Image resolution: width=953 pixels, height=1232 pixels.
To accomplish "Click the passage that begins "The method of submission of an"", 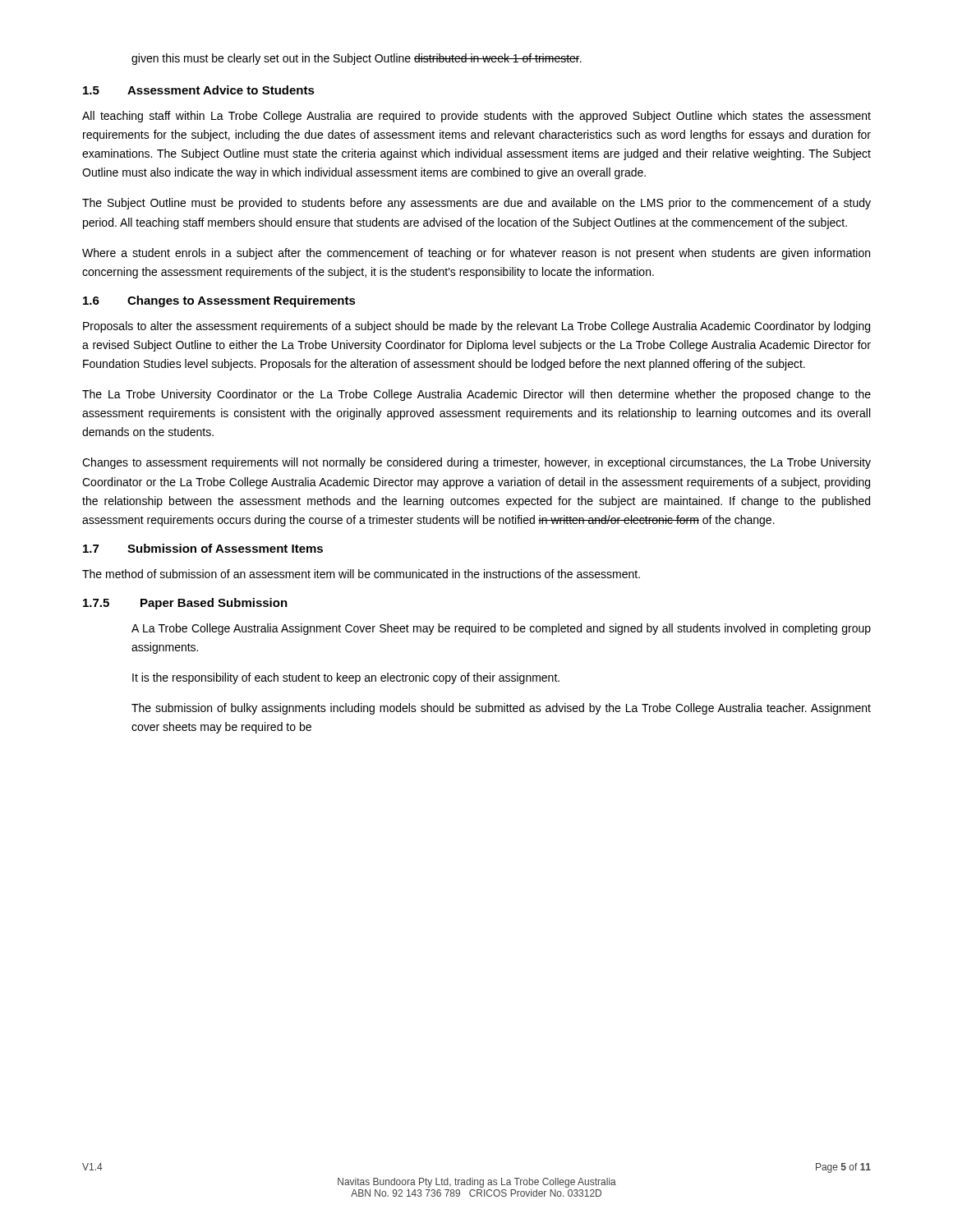I will tap(362, 574).
